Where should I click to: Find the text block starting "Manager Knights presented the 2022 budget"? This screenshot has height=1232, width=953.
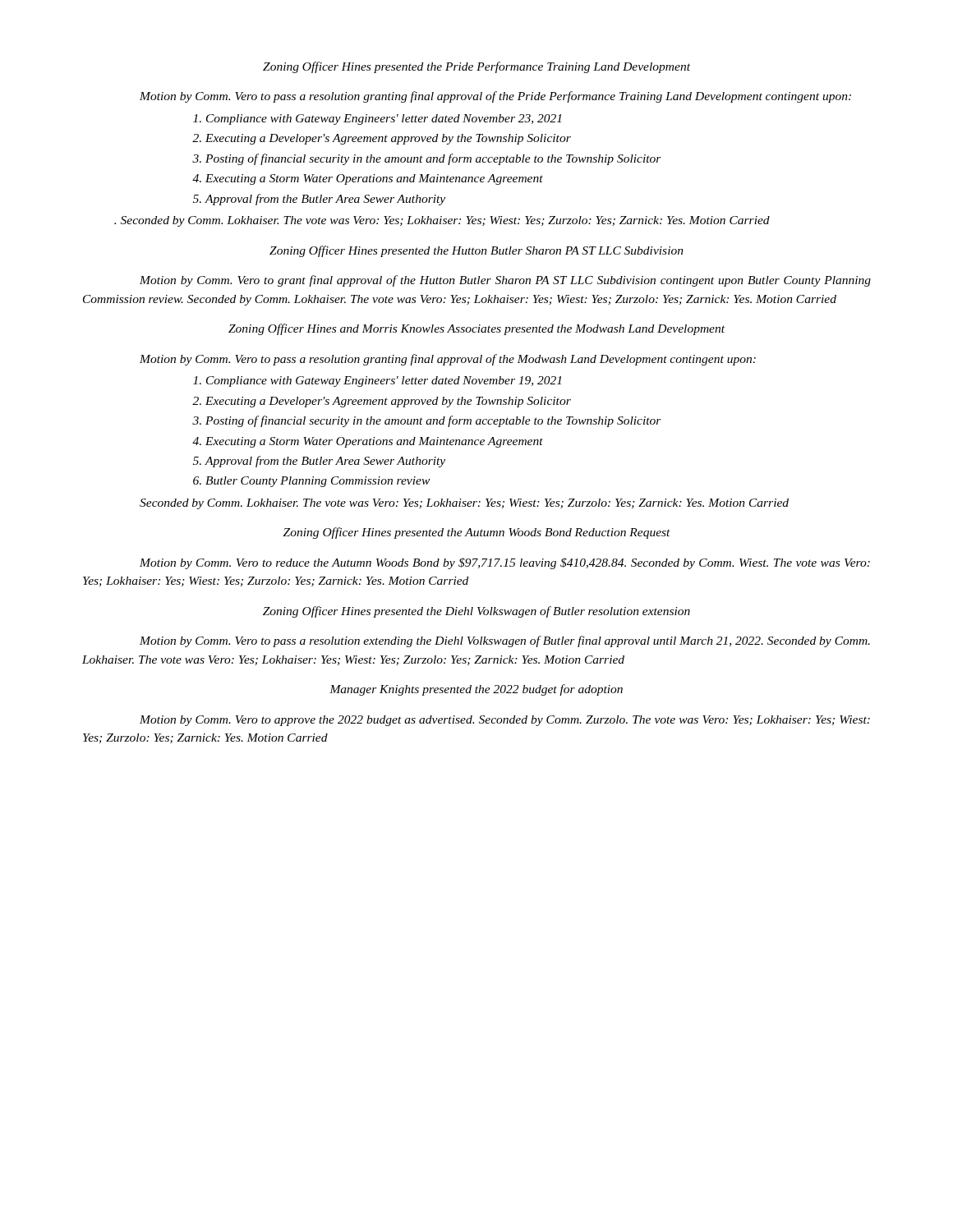point(476,689)
